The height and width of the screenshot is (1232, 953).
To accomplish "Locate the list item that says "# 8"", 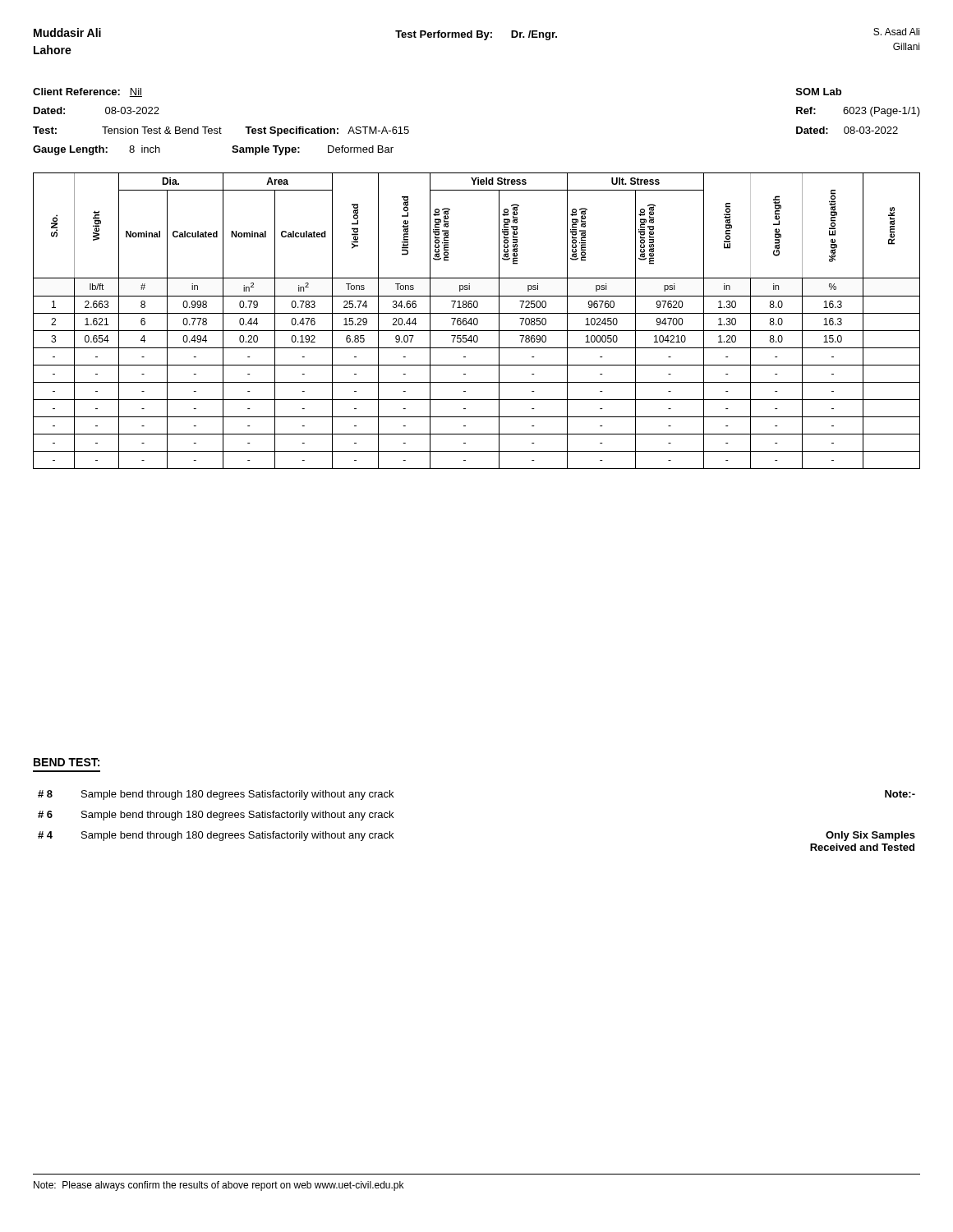I will click(x=45, y=794).
